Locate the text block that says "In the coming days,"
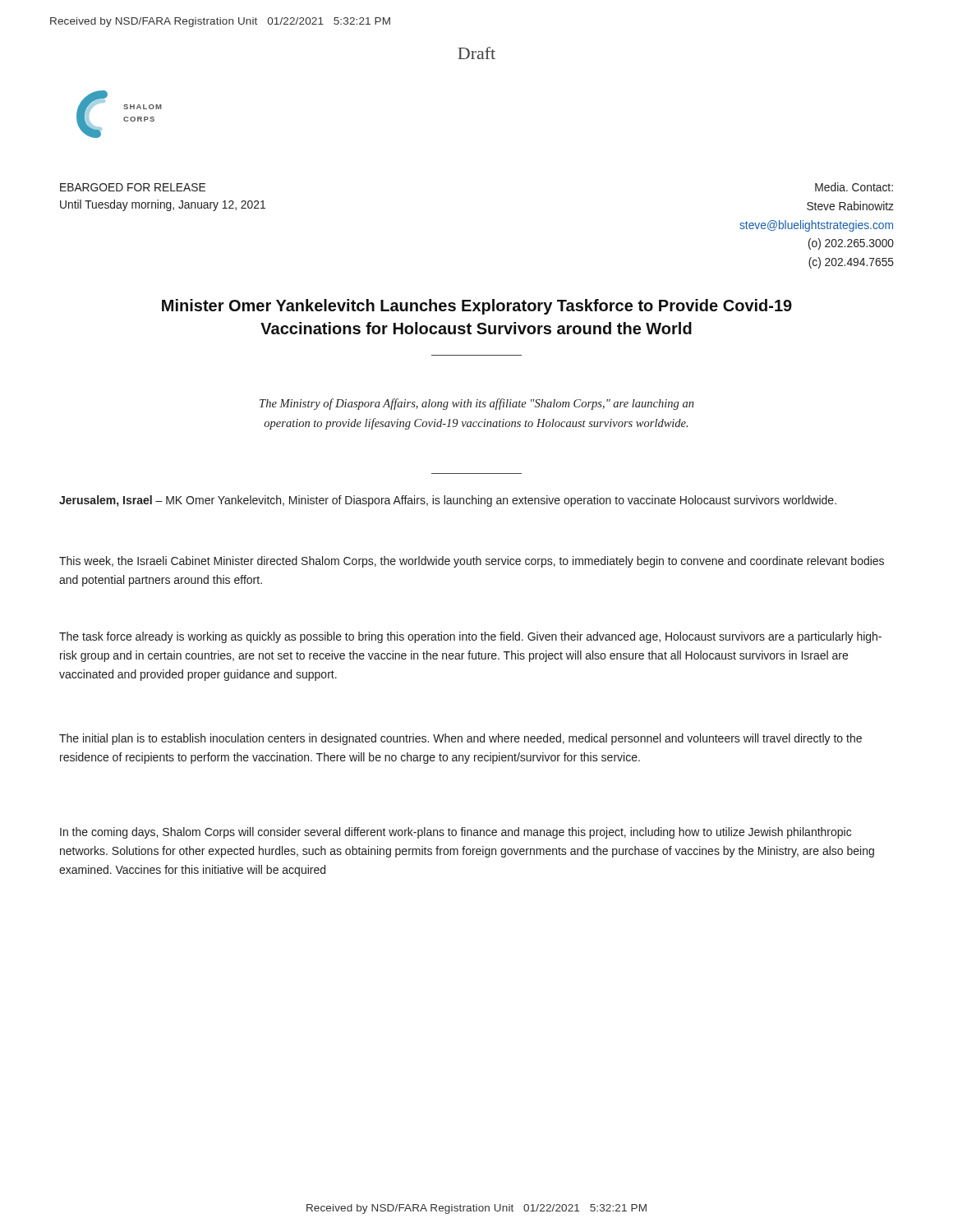953x1232 pixels. coord(467,851)
